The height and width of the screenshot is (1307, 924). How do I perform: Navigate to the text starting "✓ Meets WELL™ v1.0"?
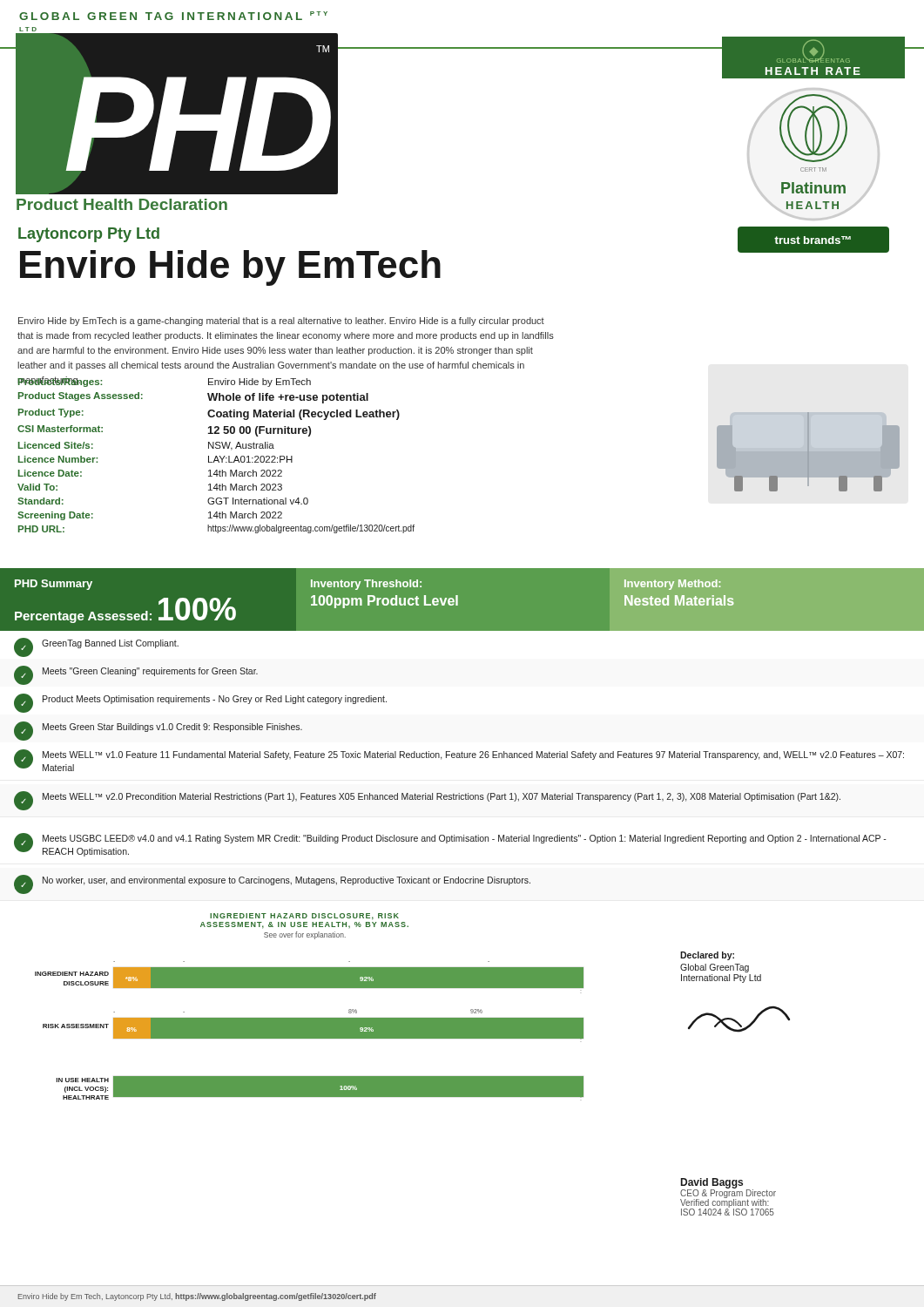point(459,761)
